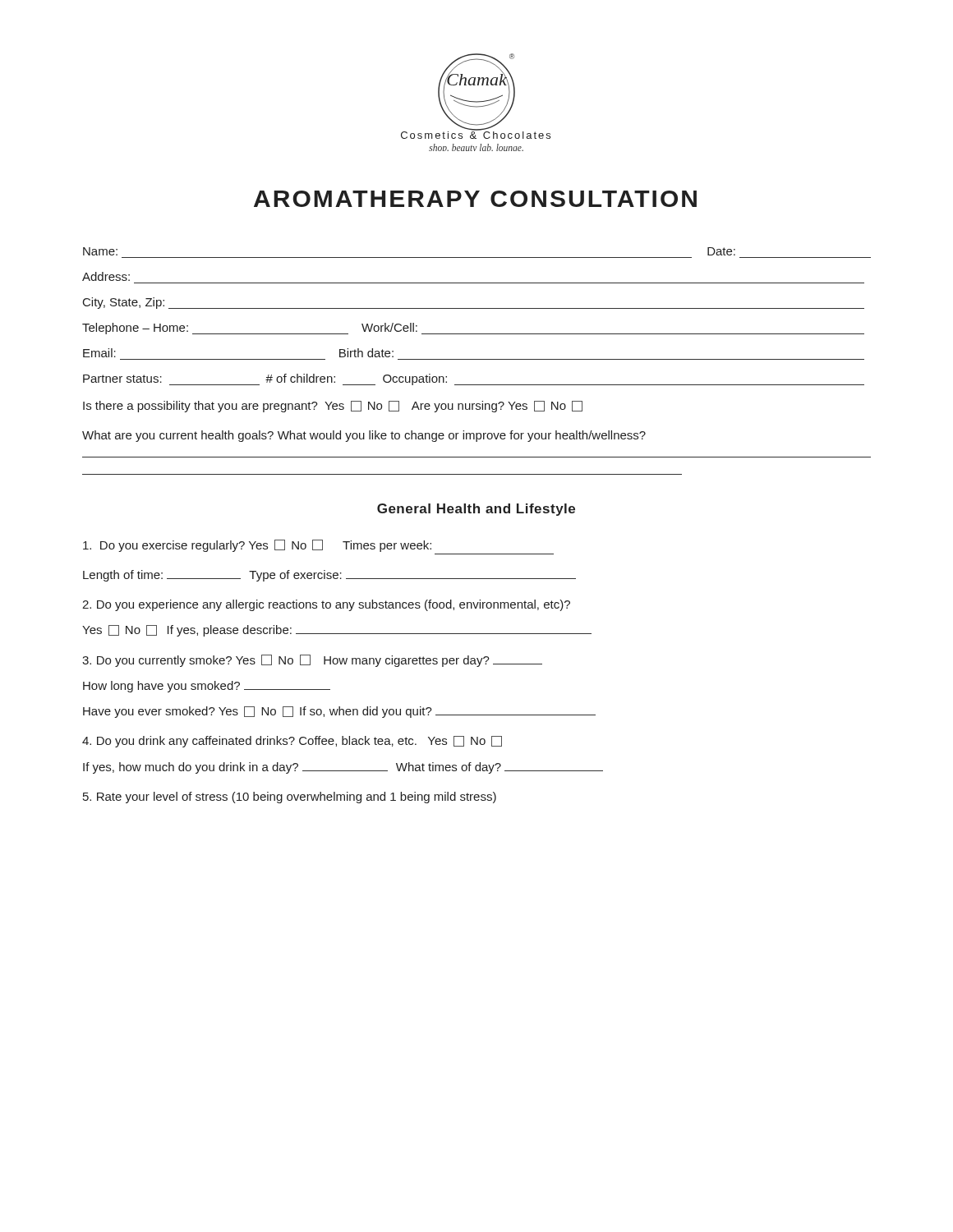This screenshot has width=953, height=1232.
Task: Click where it says "AROMATHERAPY CONSULTATION"
Action: (476, 198)
